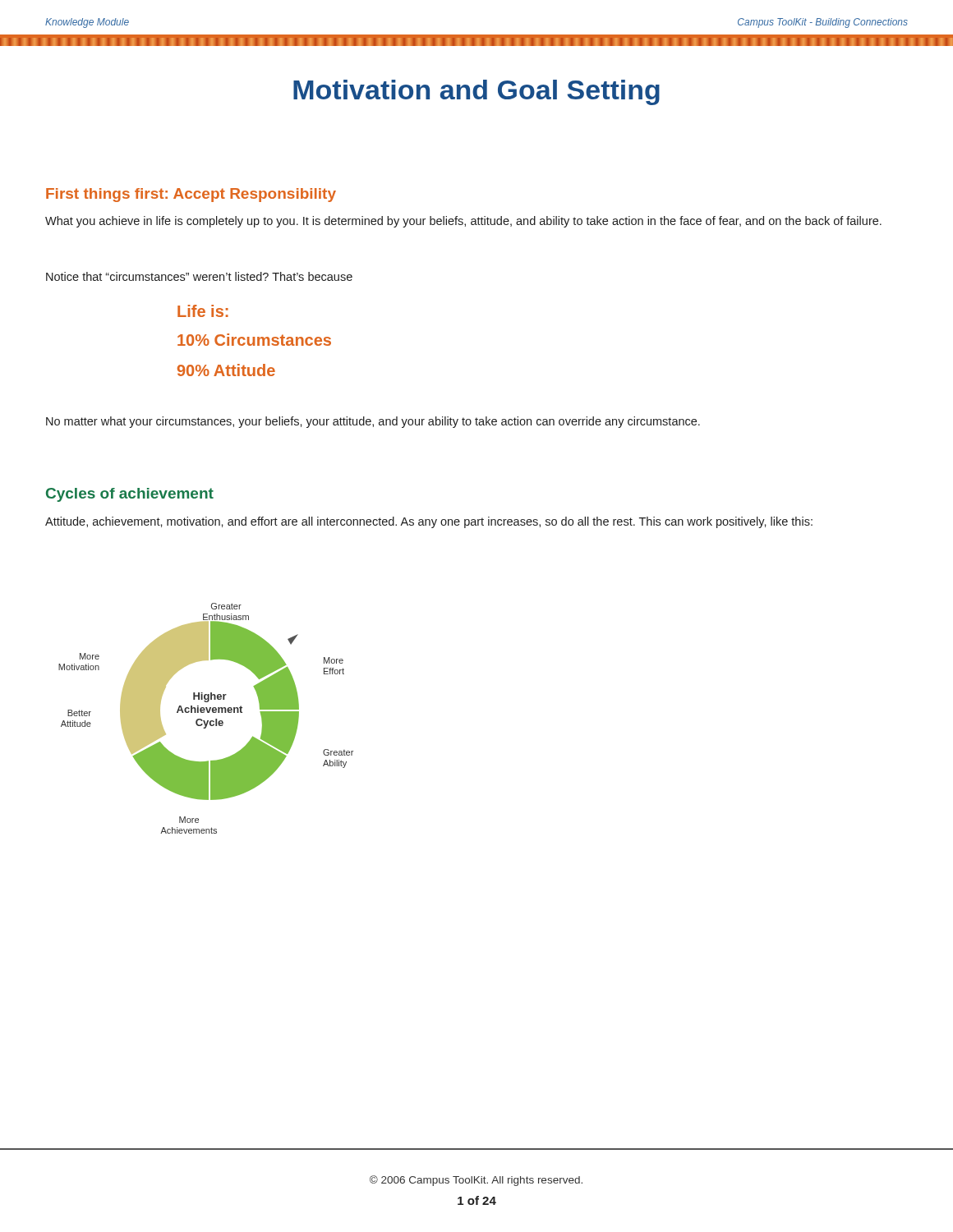953x1232 pixels.
Task: Click on the region starting "Attitude, achievement, motivation, and effort"
Action: point(429,522)
